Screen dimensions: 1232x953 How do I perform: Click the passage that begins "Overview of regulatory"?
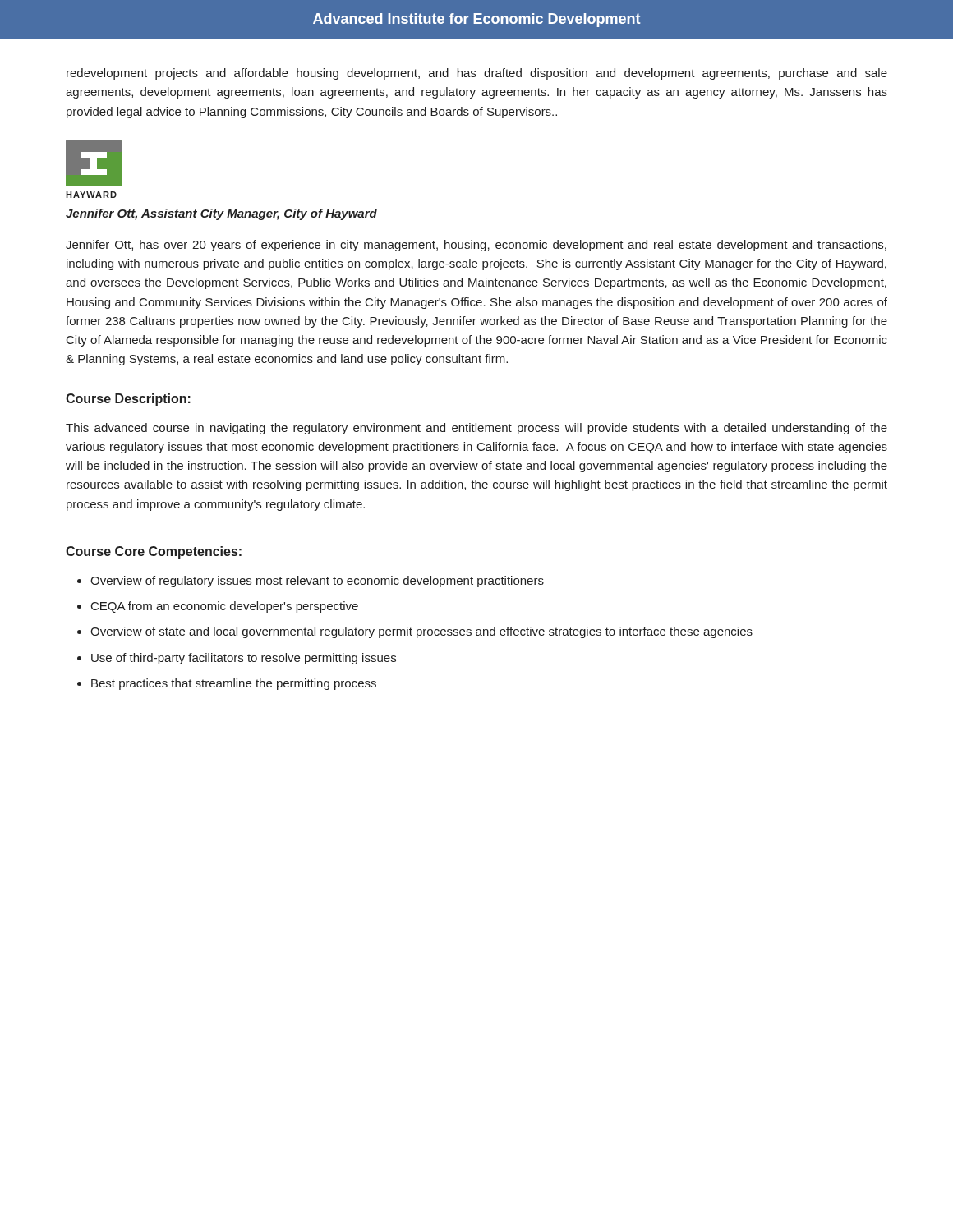coord(317,580)
